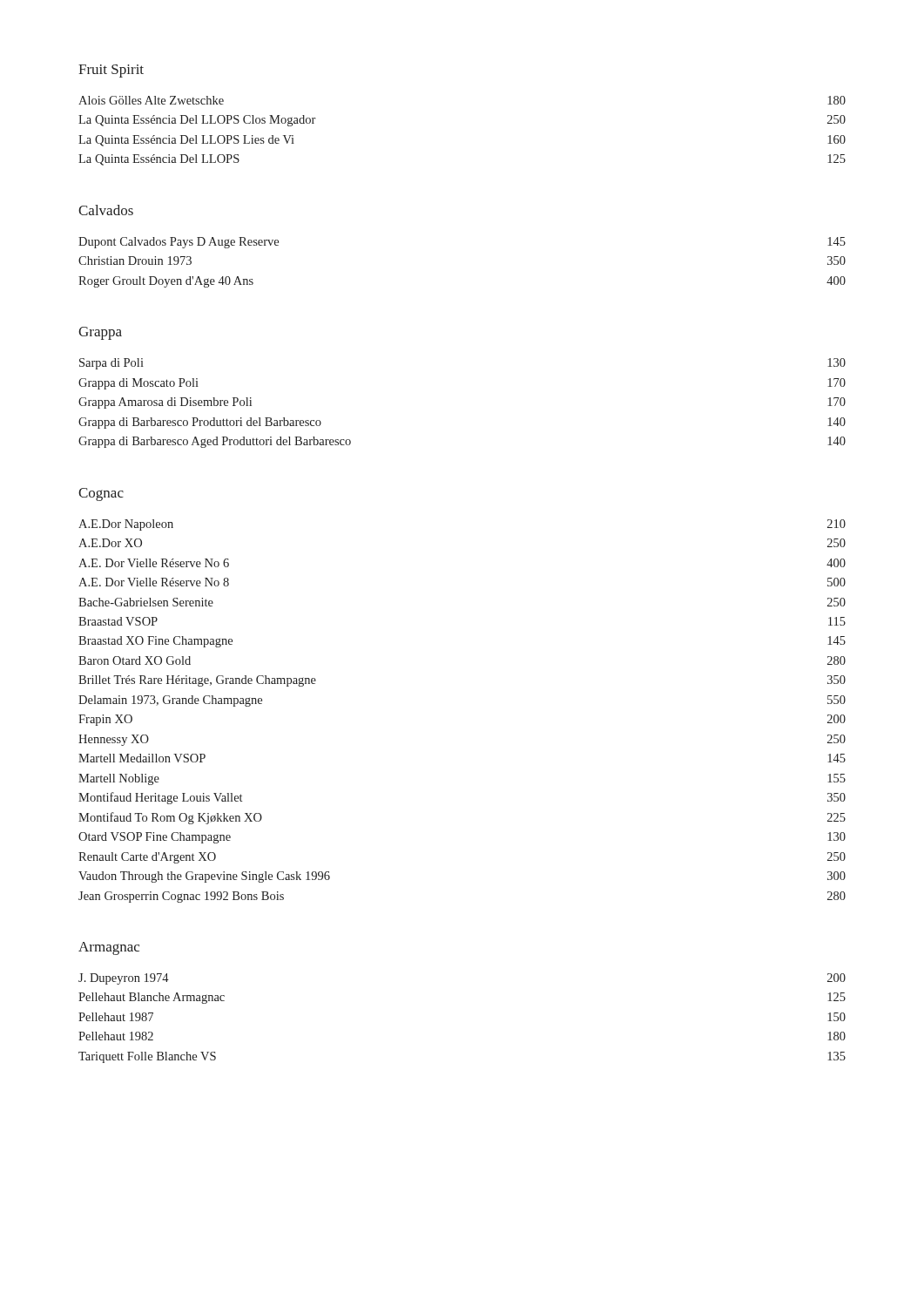Point to the text block starting "Delamain 1973, Grande Champagne550"
This screenshot has height=1307, width=924.
(169, 700)
